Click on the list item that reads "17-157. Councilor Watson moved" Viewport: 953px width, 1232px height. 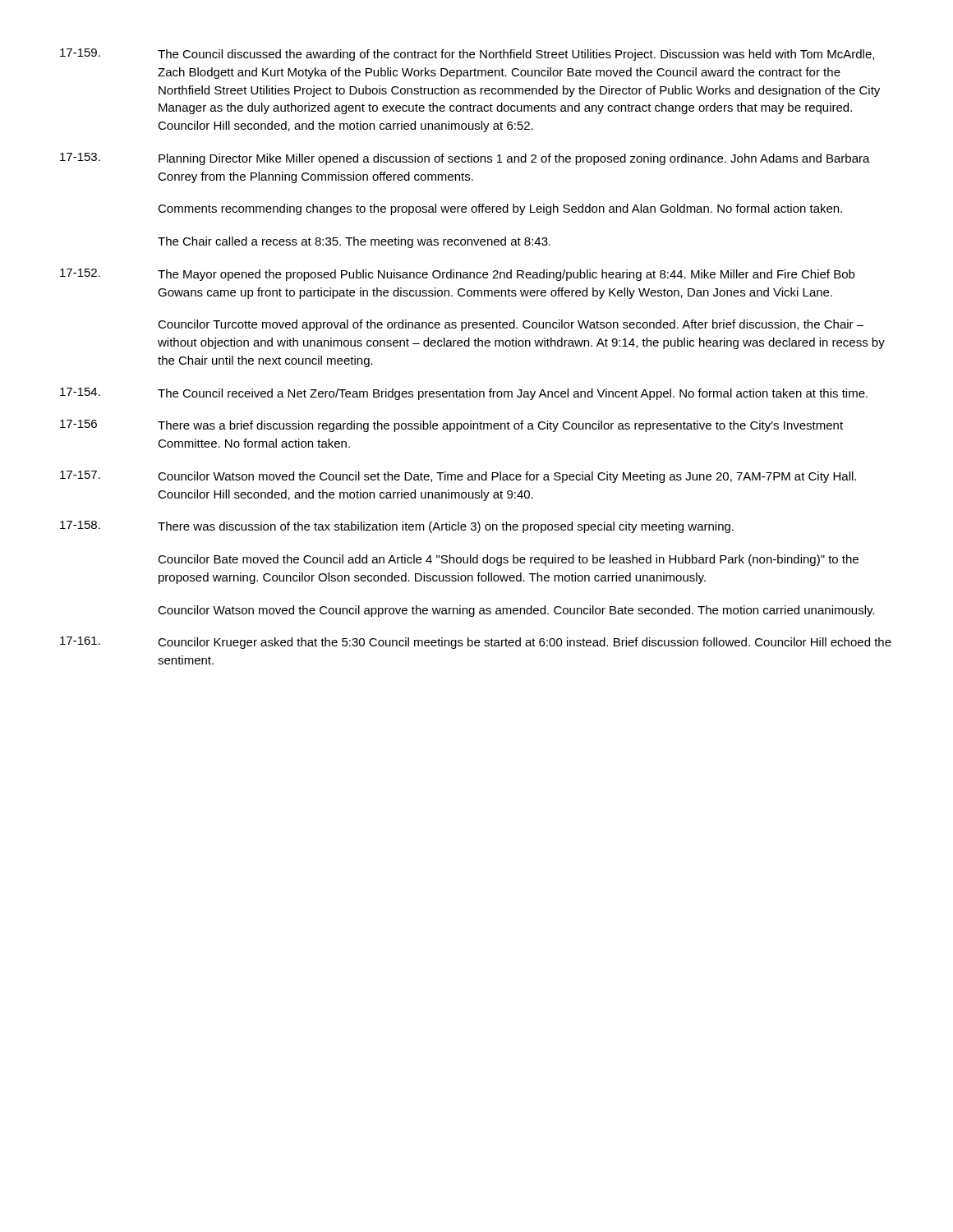(476, 485)
